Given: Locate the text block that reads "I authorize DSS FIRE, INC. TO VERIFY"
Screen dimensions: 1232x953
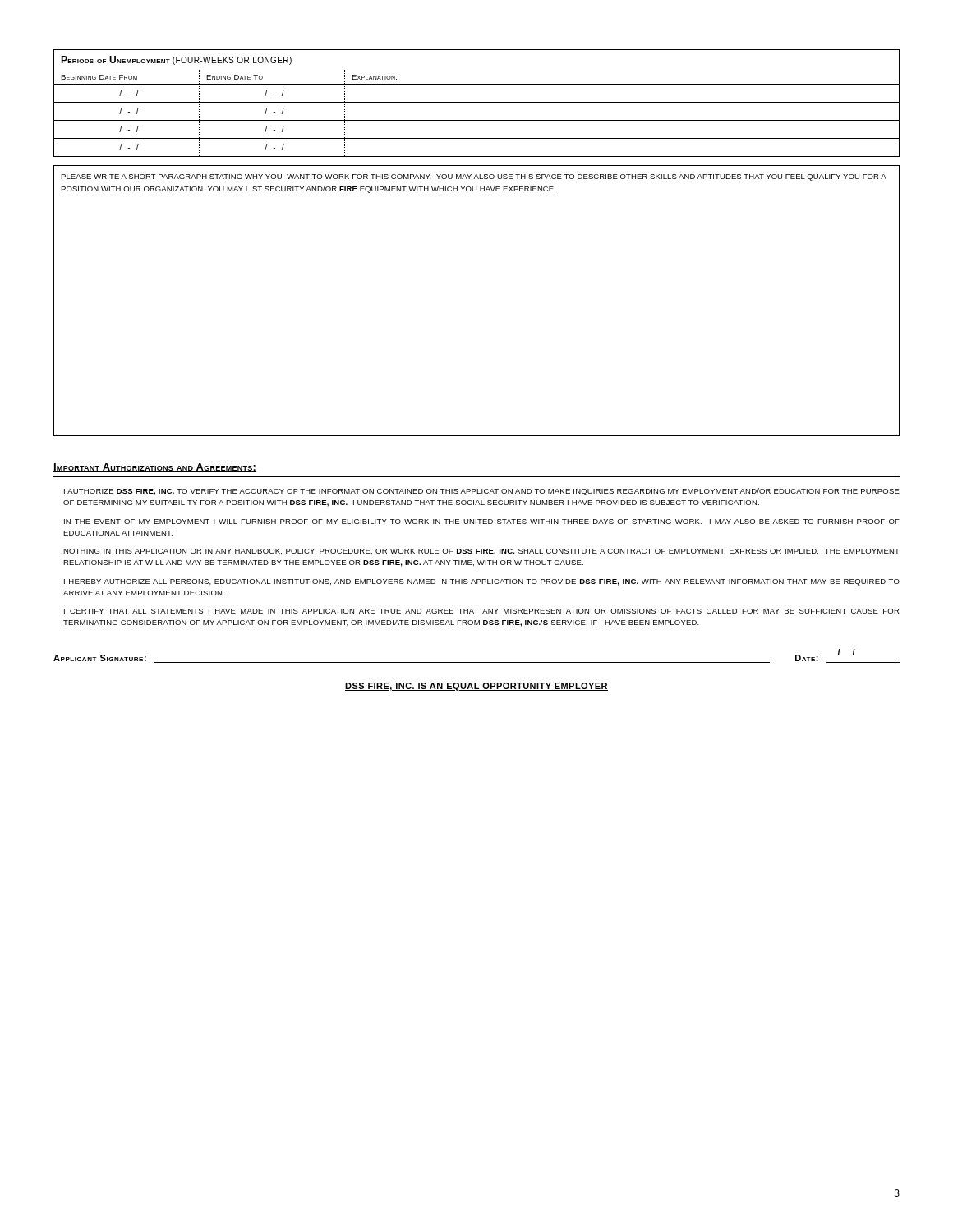Looking at the screenshot, I should (481, 497).
